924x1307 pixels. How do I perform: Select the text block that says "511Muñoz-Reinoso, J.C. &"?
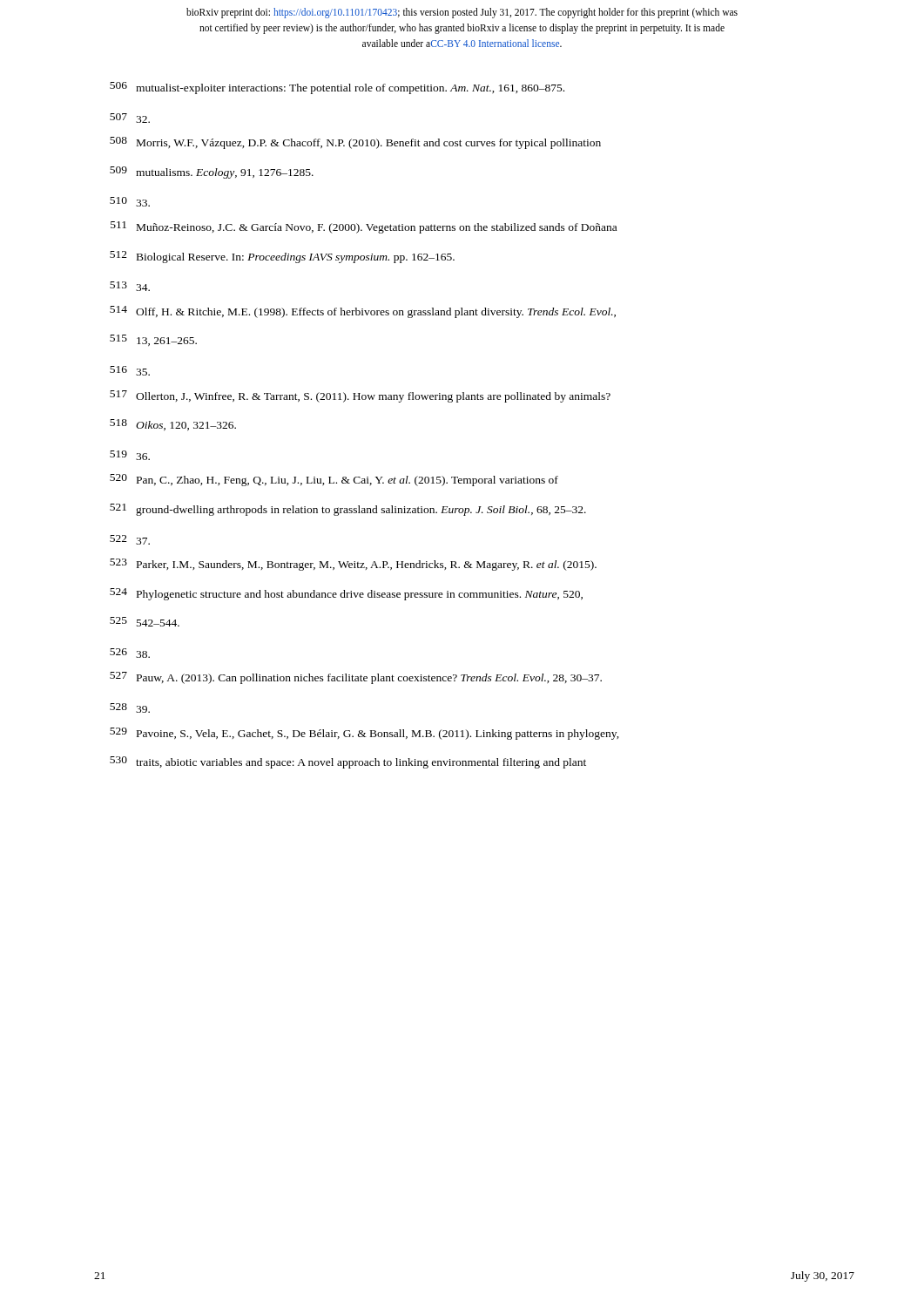470,227
